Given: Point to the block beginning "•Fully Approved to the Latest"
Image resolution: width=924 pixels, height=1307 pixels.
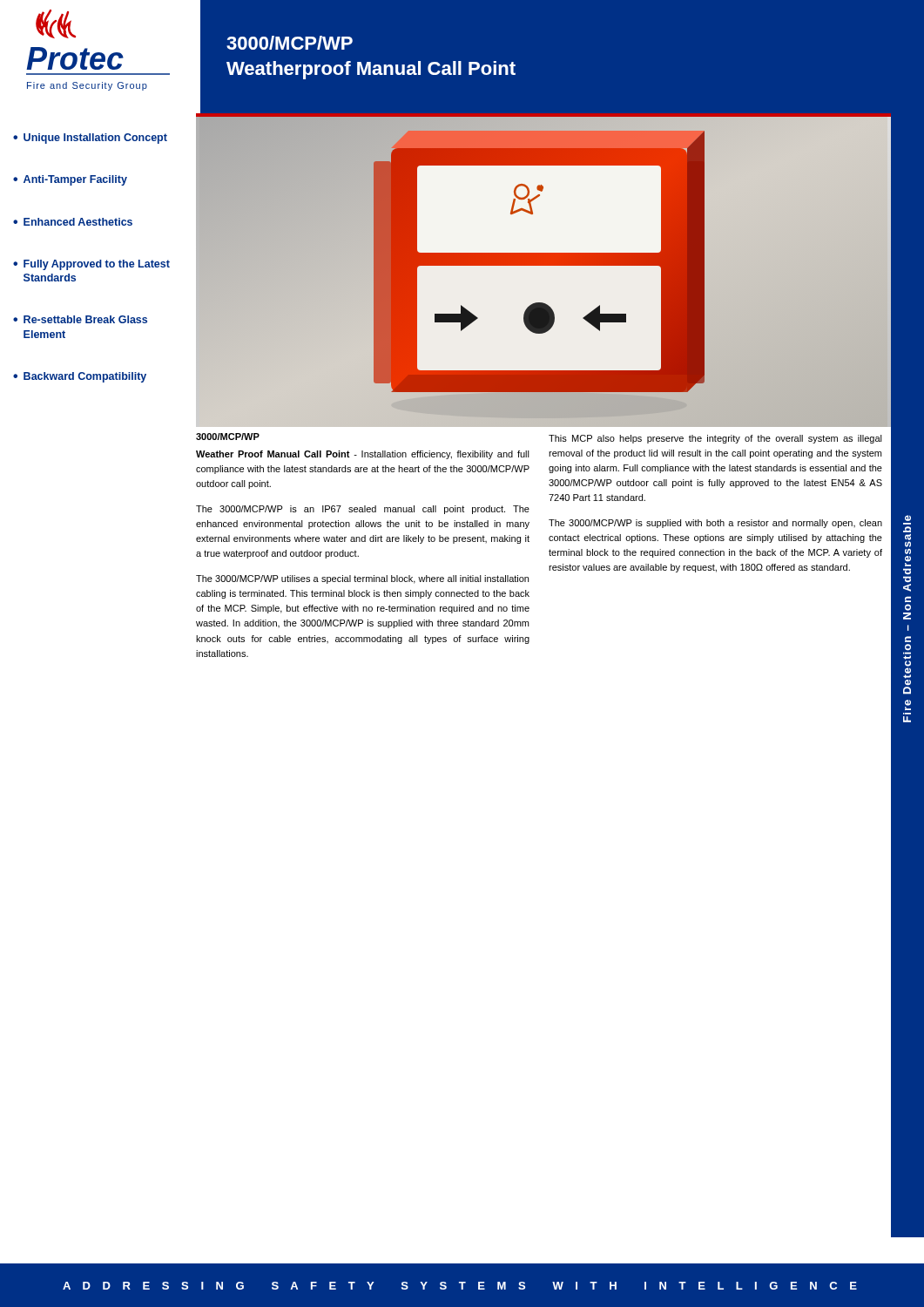Looking at the screenshot, I should point(102,271).
